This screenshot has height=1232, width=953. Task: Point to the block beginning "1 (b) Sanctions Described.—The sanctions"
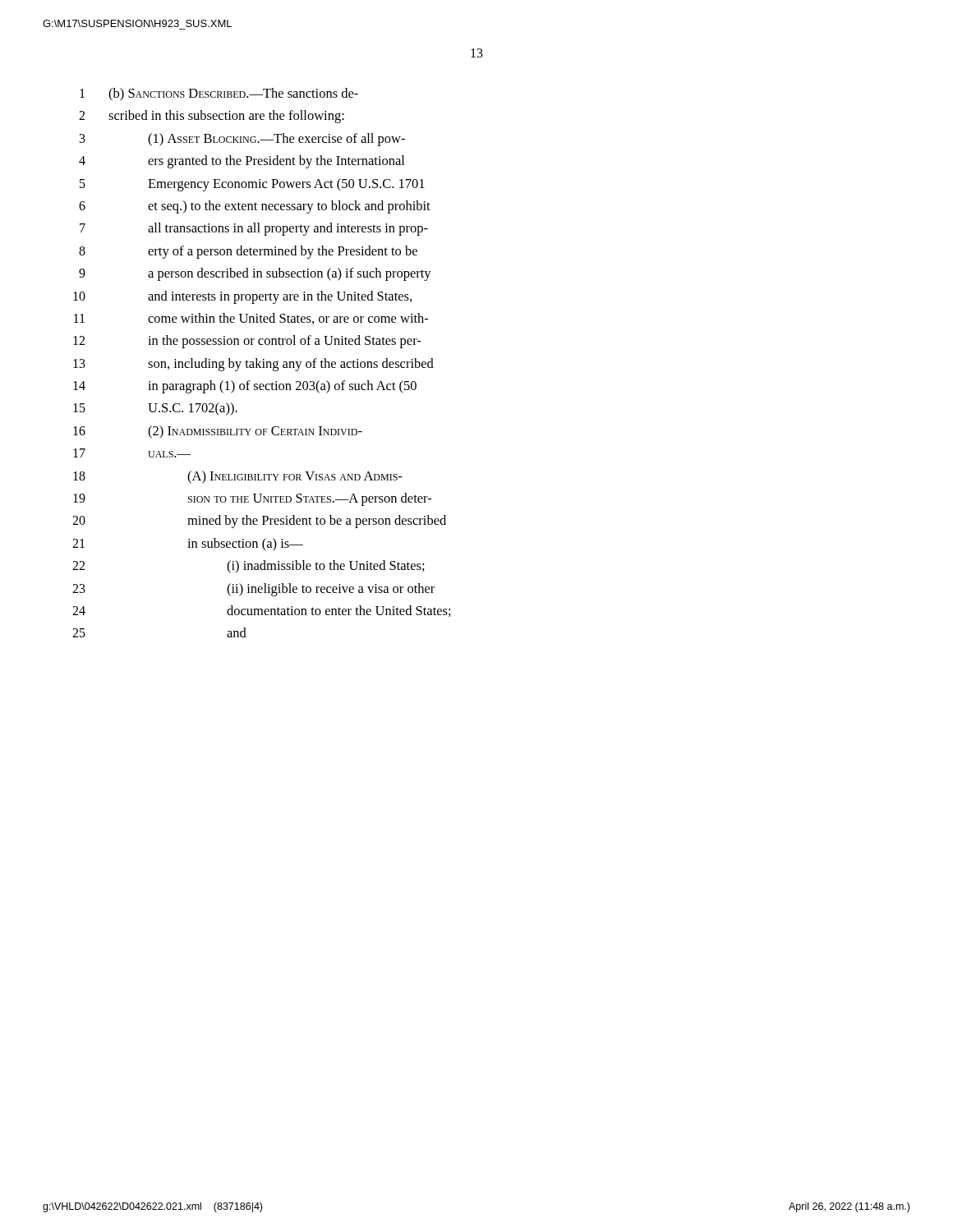[219, 94]
